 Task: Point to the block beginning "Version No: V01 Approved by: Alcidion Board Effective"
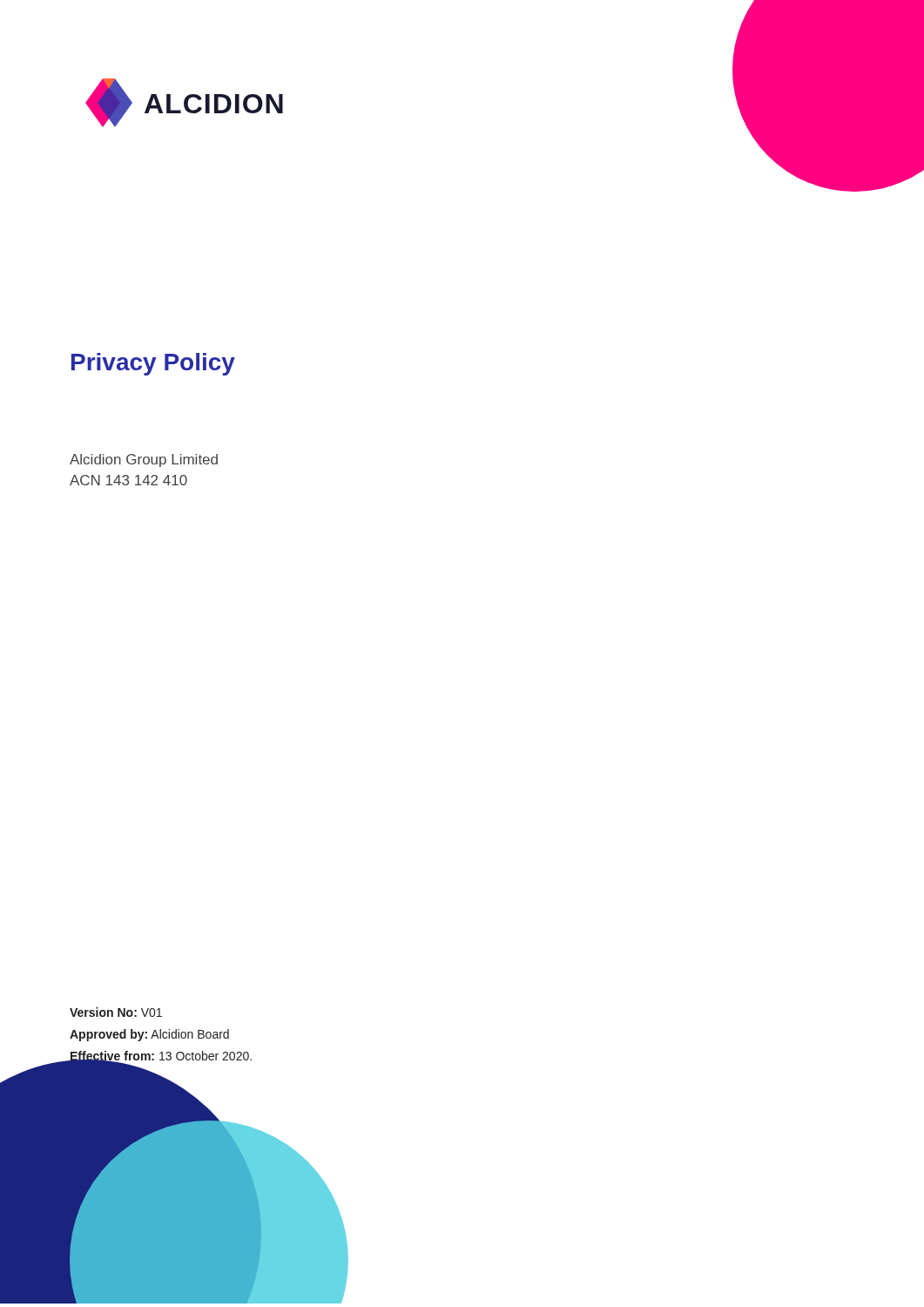[161, 1035]
